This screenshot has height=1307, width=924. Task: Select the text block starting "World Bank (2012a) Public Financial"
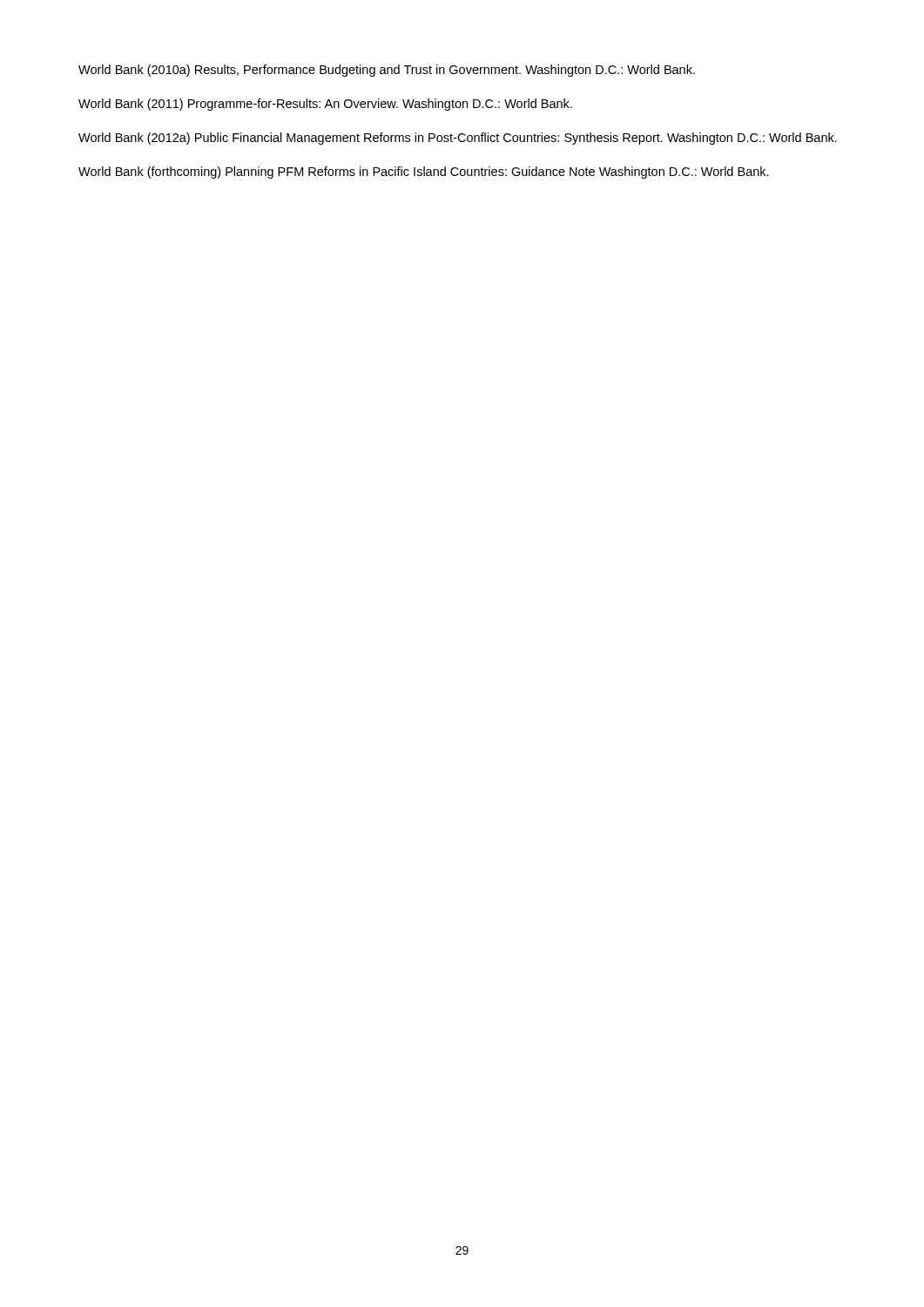458,138
